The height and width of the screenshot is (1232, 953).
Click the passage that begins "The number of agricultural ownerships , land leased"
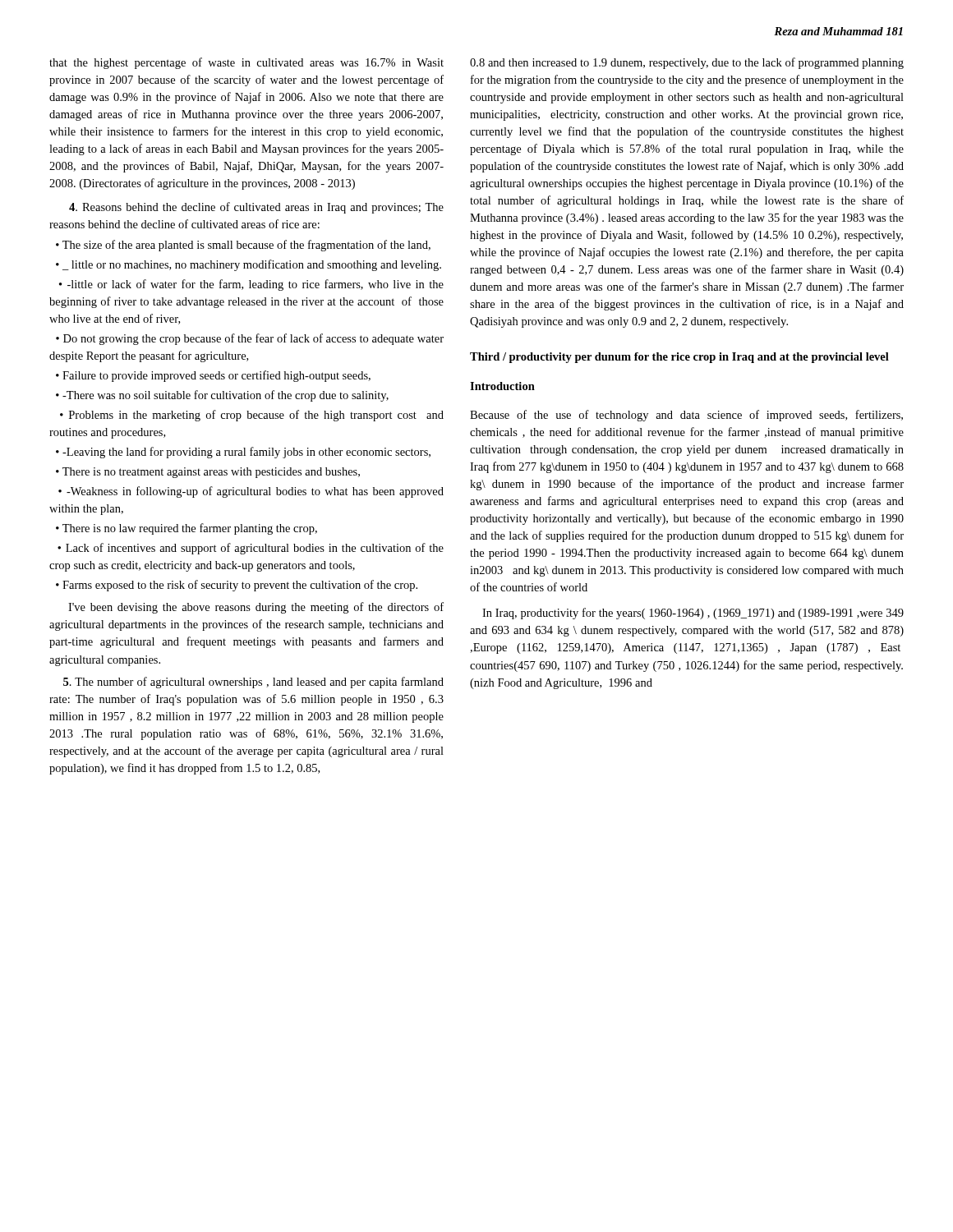tap(246, 724)
